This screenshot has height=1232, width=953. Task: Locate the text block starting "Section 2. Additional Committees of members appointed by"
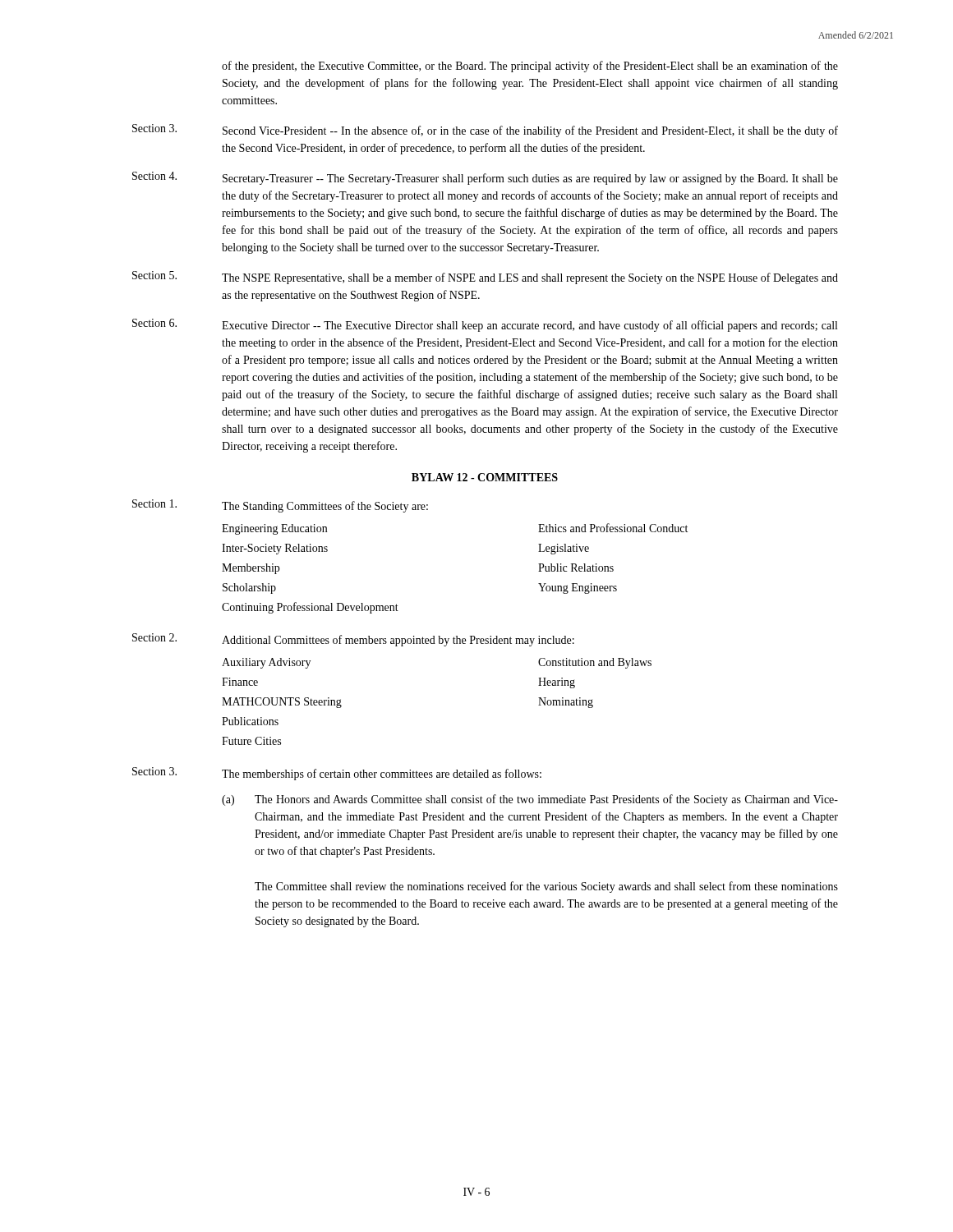tap(353, 640)
